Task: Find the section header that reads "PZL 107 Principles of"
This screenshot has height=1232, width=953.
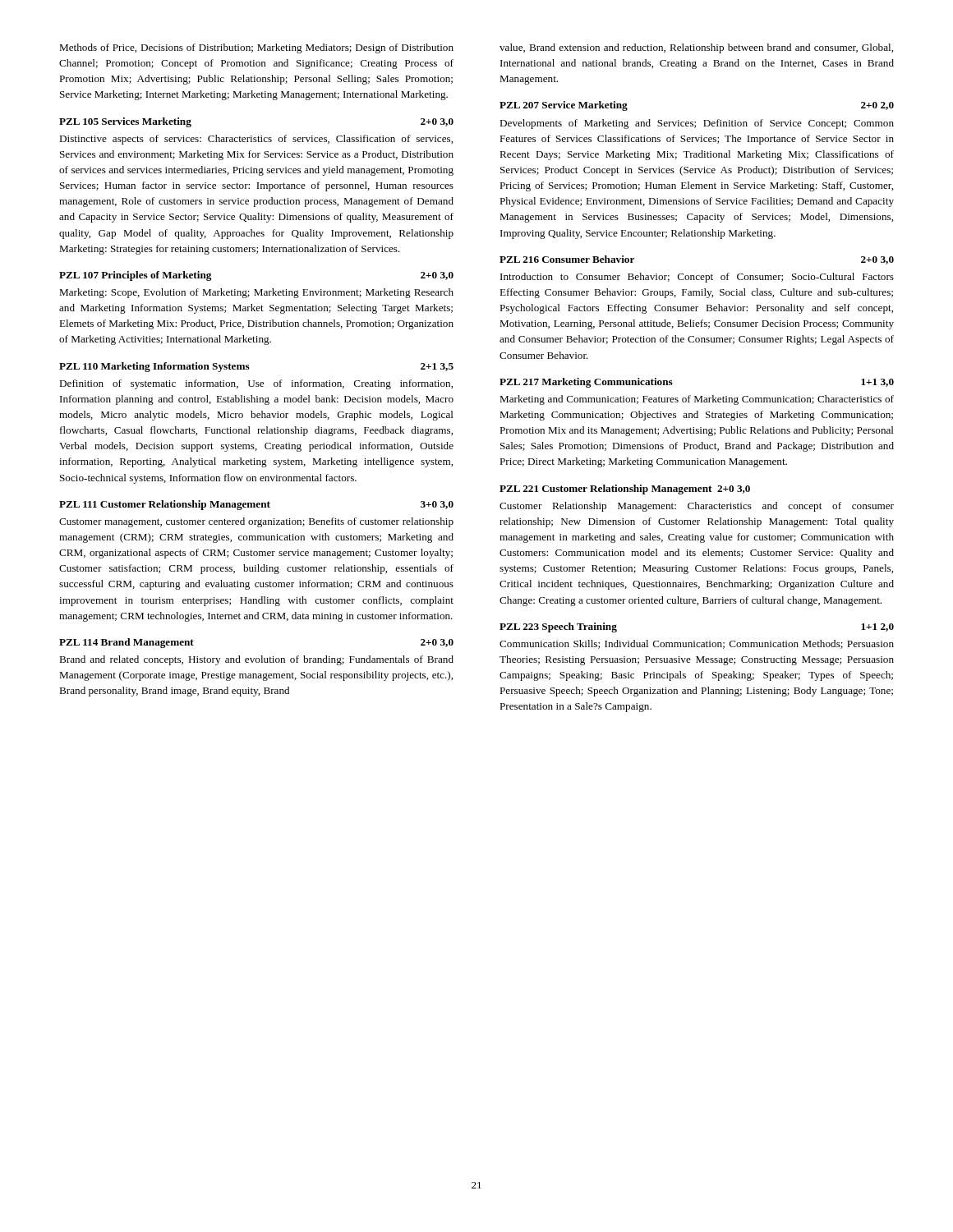Action: pos(256,307)
